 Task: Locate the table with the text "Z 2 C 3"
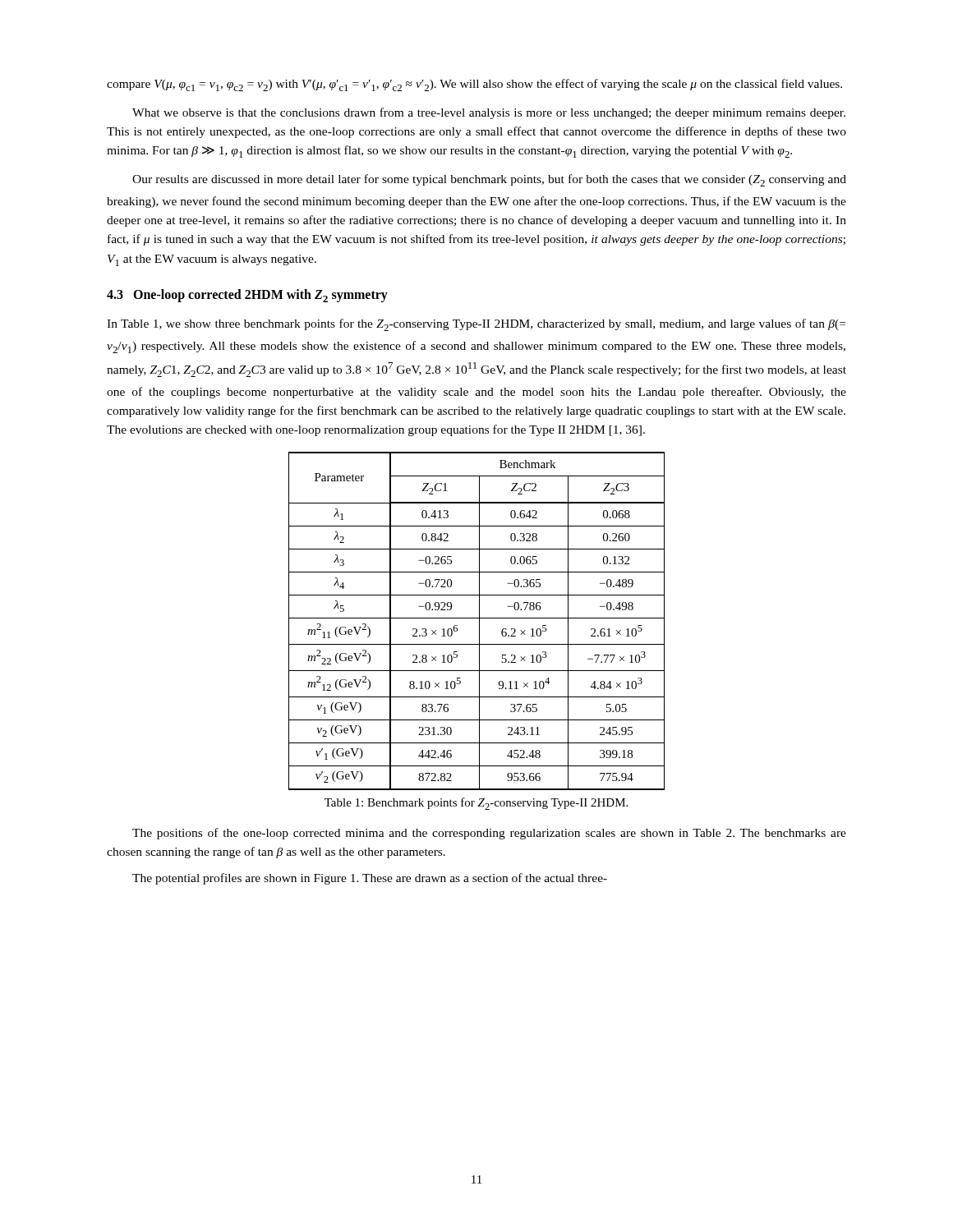476,621
